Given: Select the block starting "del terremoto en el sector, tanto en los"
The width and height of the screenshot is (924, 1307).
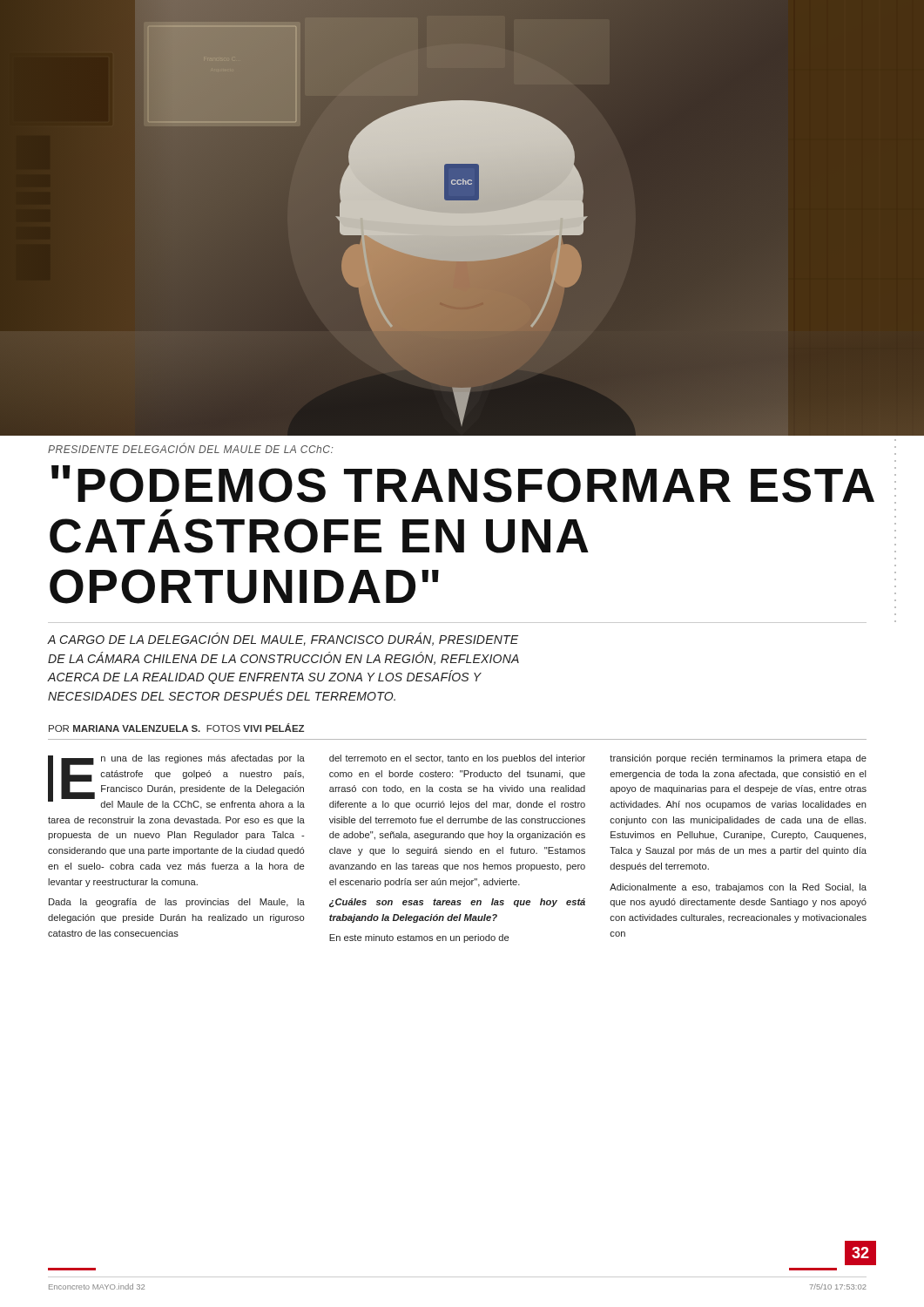Looking at the screenshot, I should click(x=457, y=848).
